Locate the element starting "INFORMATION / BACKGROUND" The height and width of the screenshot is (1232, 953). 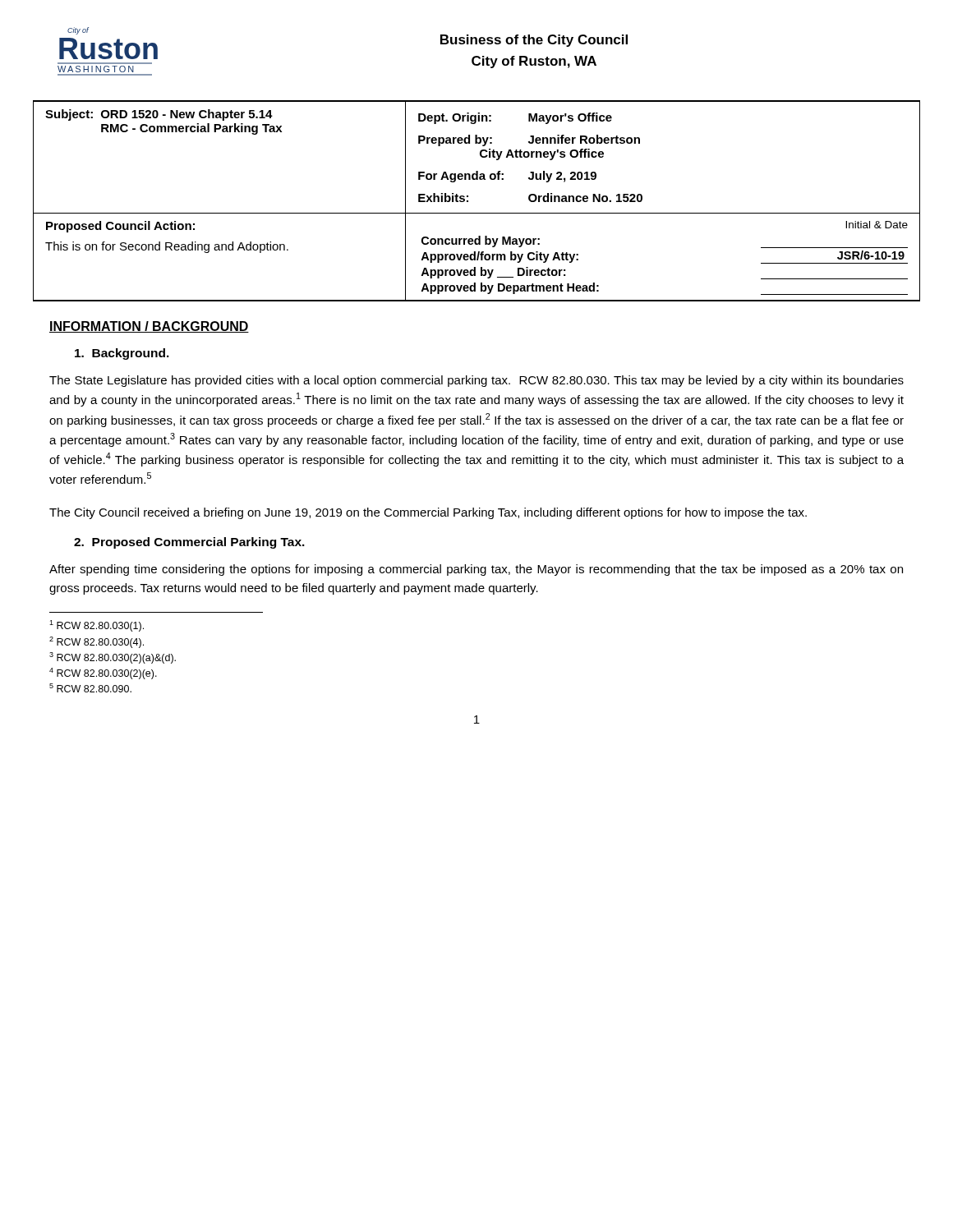tap(149, 327)
